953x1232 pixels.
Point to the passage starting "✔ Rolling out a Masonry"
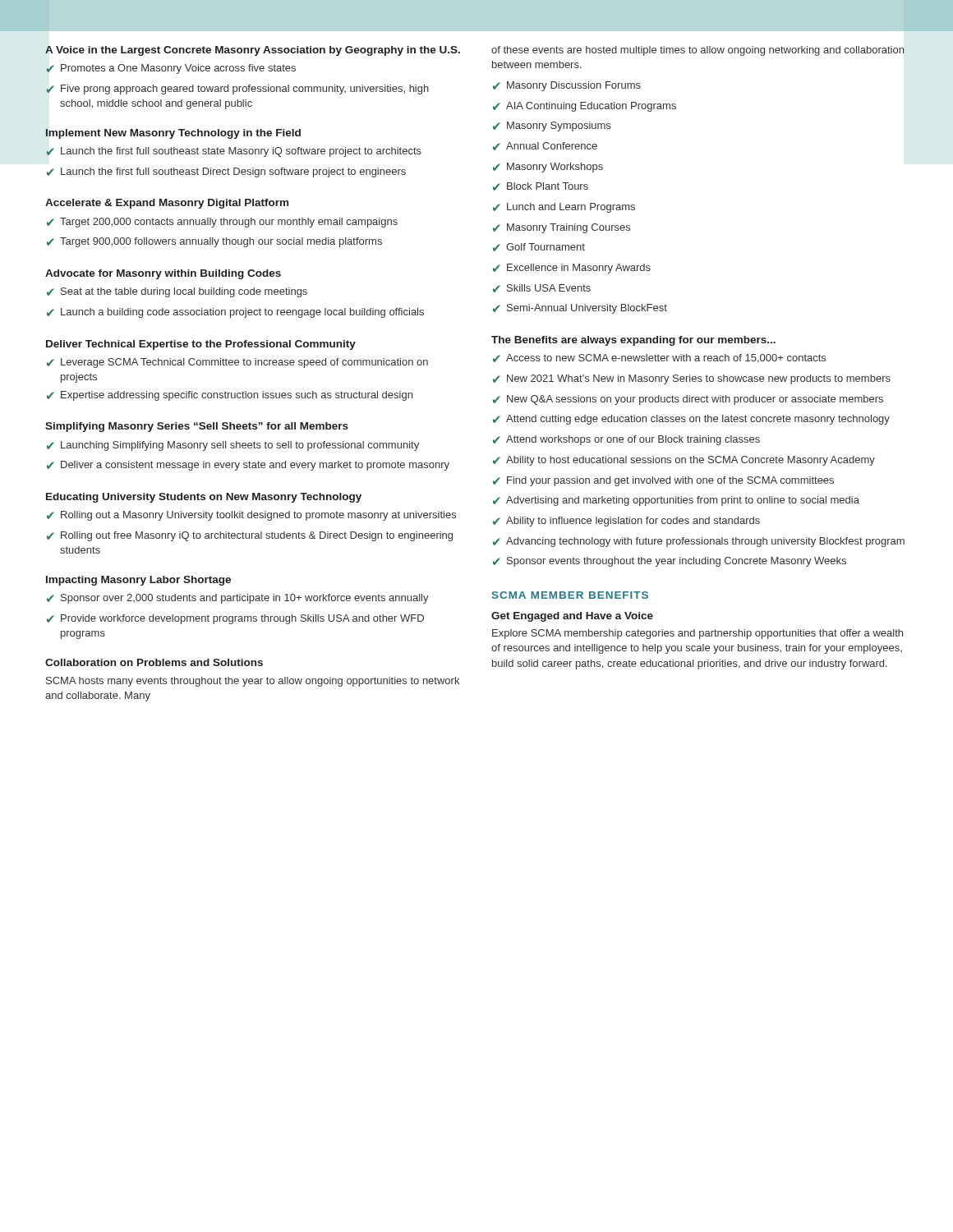click(x=253, y=516)
